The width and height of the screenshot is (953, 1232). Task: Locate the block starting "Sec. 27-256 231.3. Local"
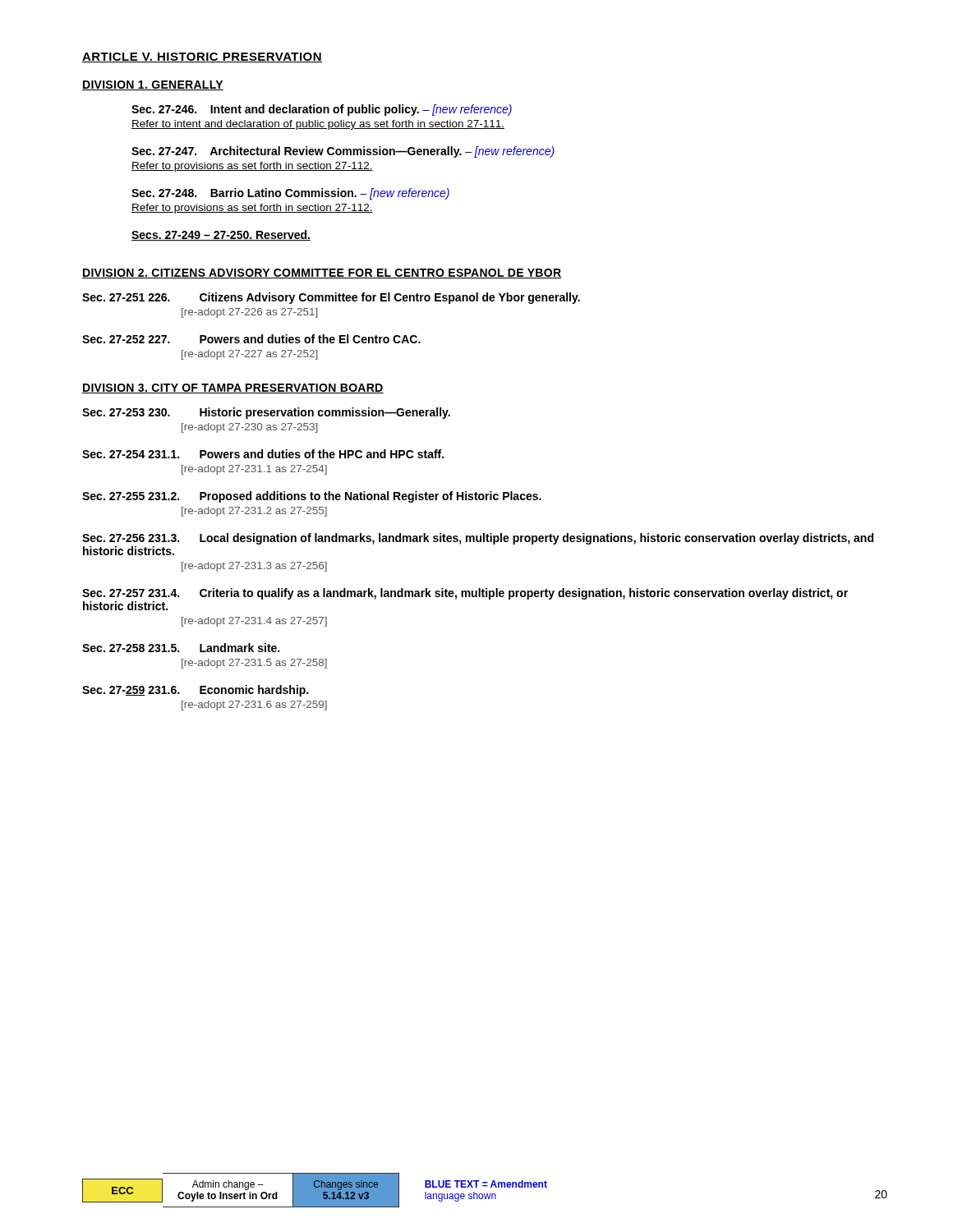point(485,552)
